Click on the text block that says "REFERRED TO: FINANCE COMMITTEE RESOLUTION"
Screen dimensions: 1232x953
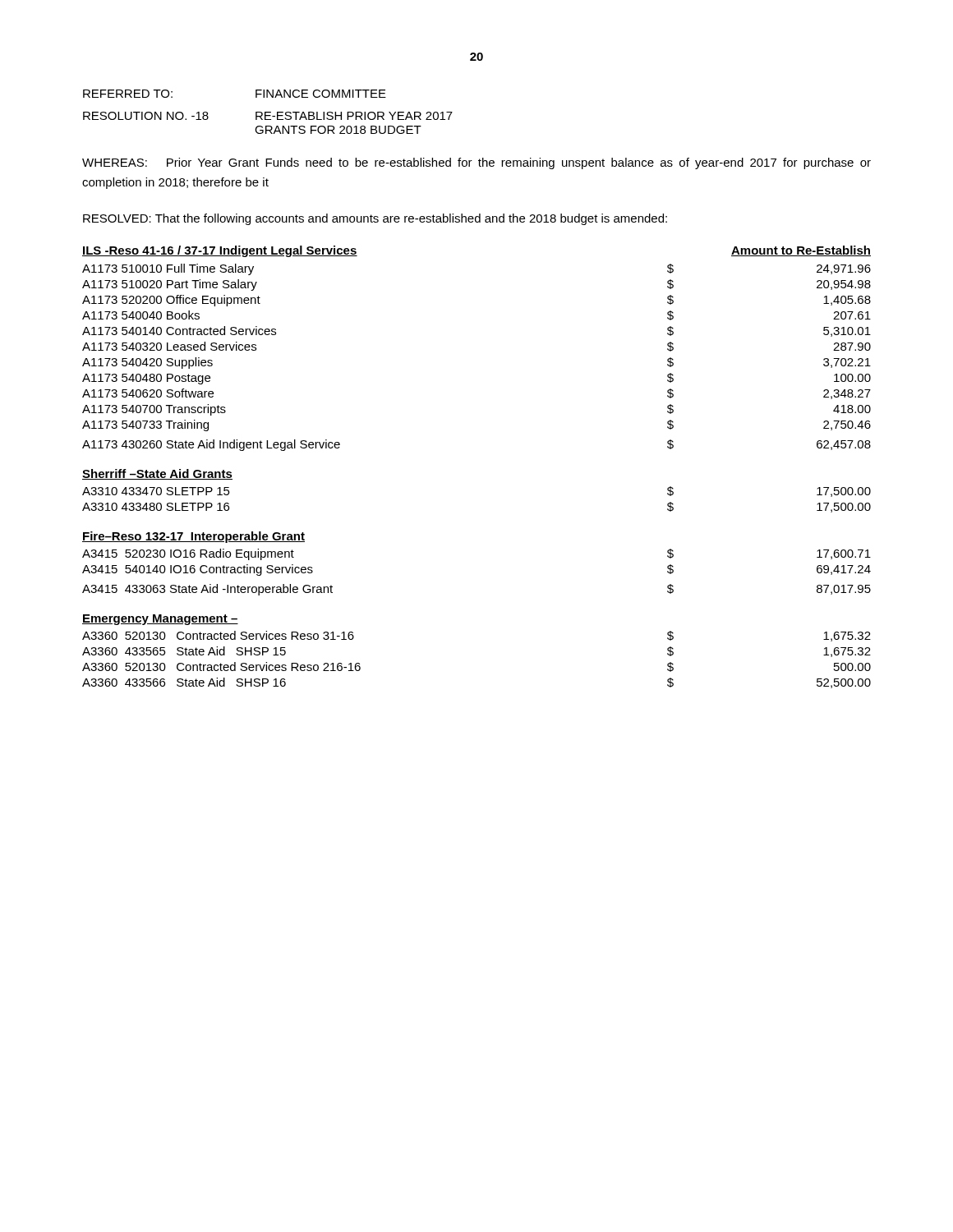click(268, 112)
